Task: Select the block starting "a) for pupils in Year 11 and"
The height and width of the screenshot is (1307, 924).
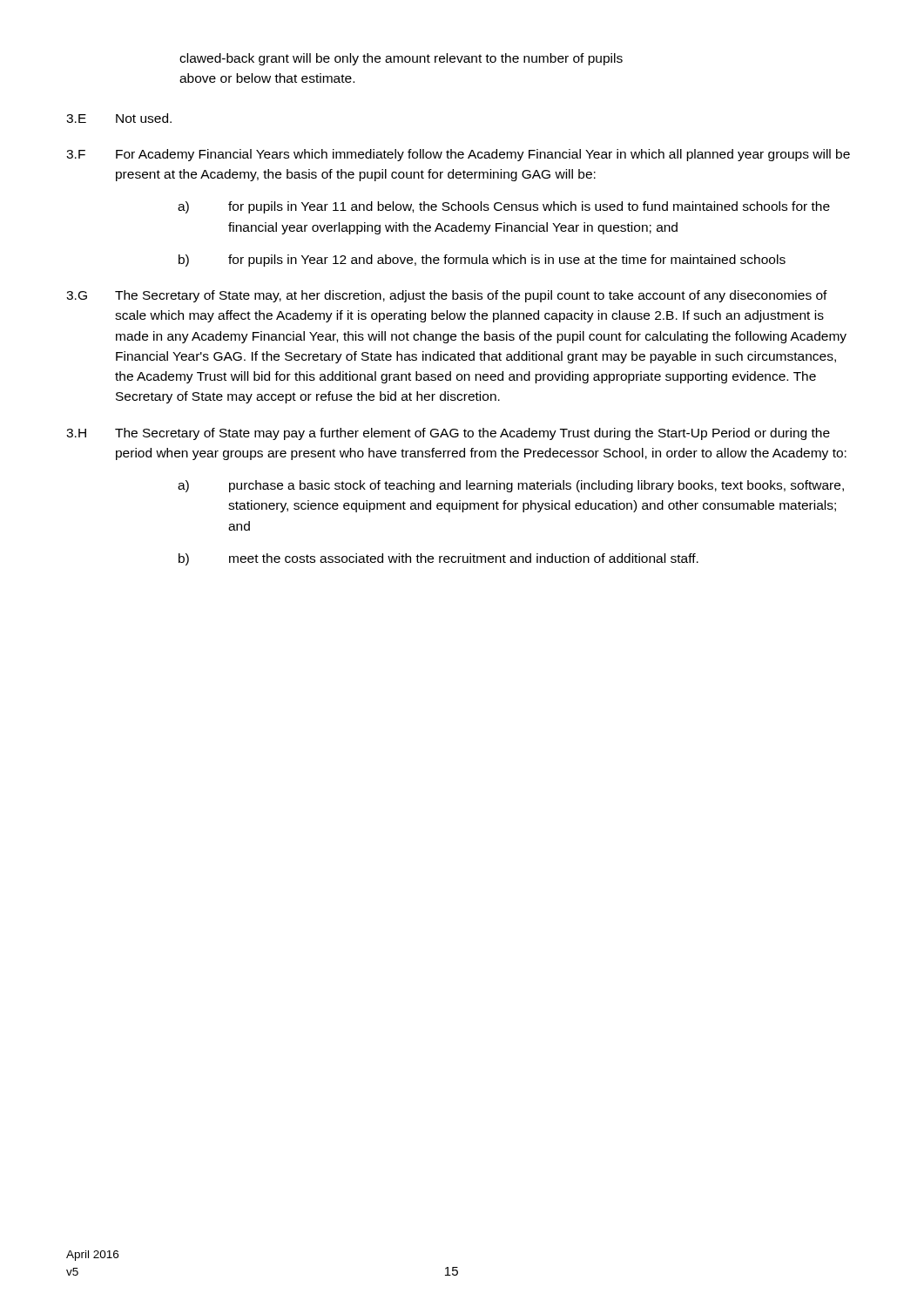Action: (x=518, y=217)
